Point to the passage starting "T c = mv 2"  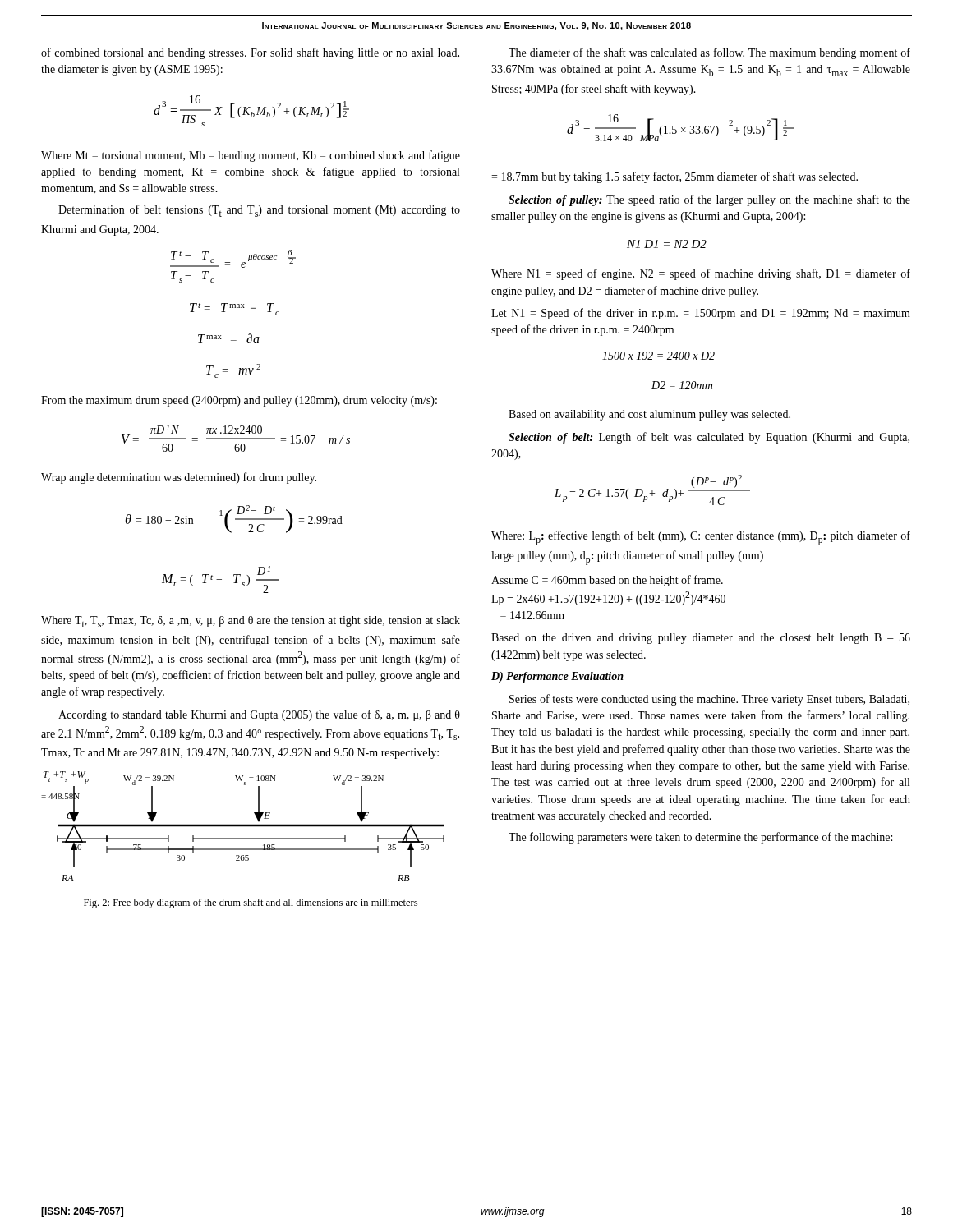pyautogui.click(x=251, y=369)
